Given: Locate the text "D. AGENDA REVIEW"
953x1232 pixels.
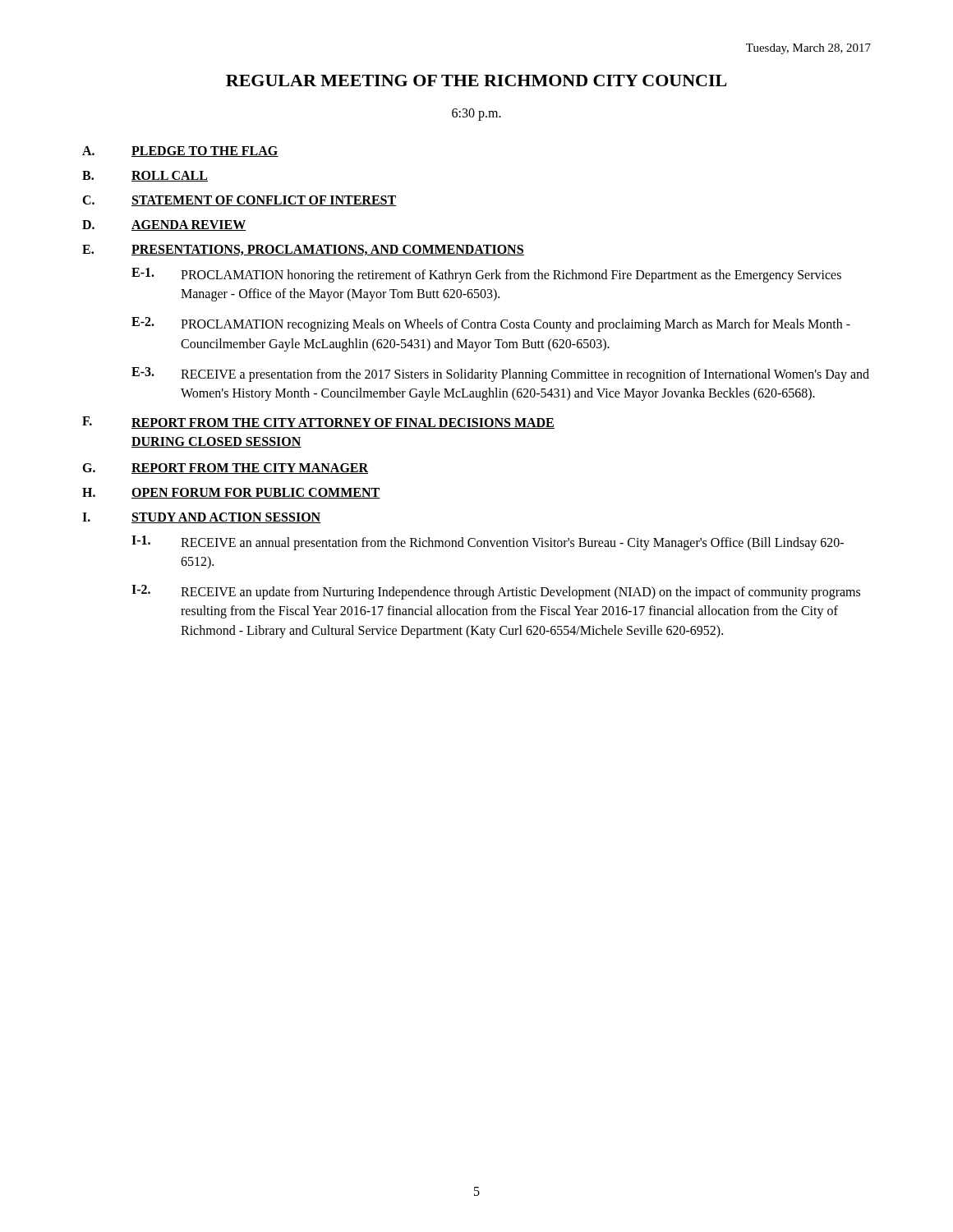Looking at the screenshot, I should (164, 225).
